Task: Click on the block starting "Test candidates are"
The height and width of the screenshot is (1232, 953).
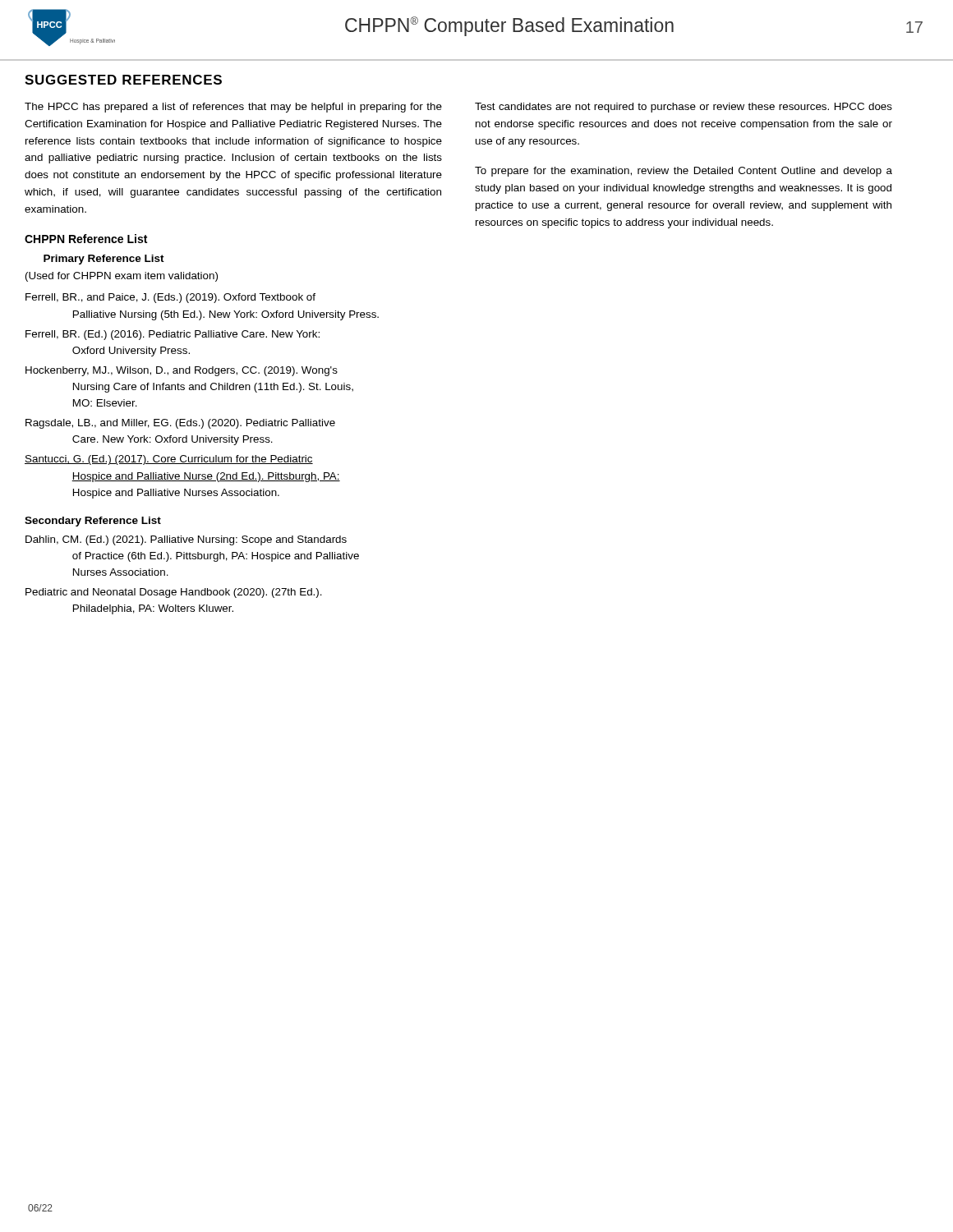Action: pyautogui.click(x=684, y=123)
